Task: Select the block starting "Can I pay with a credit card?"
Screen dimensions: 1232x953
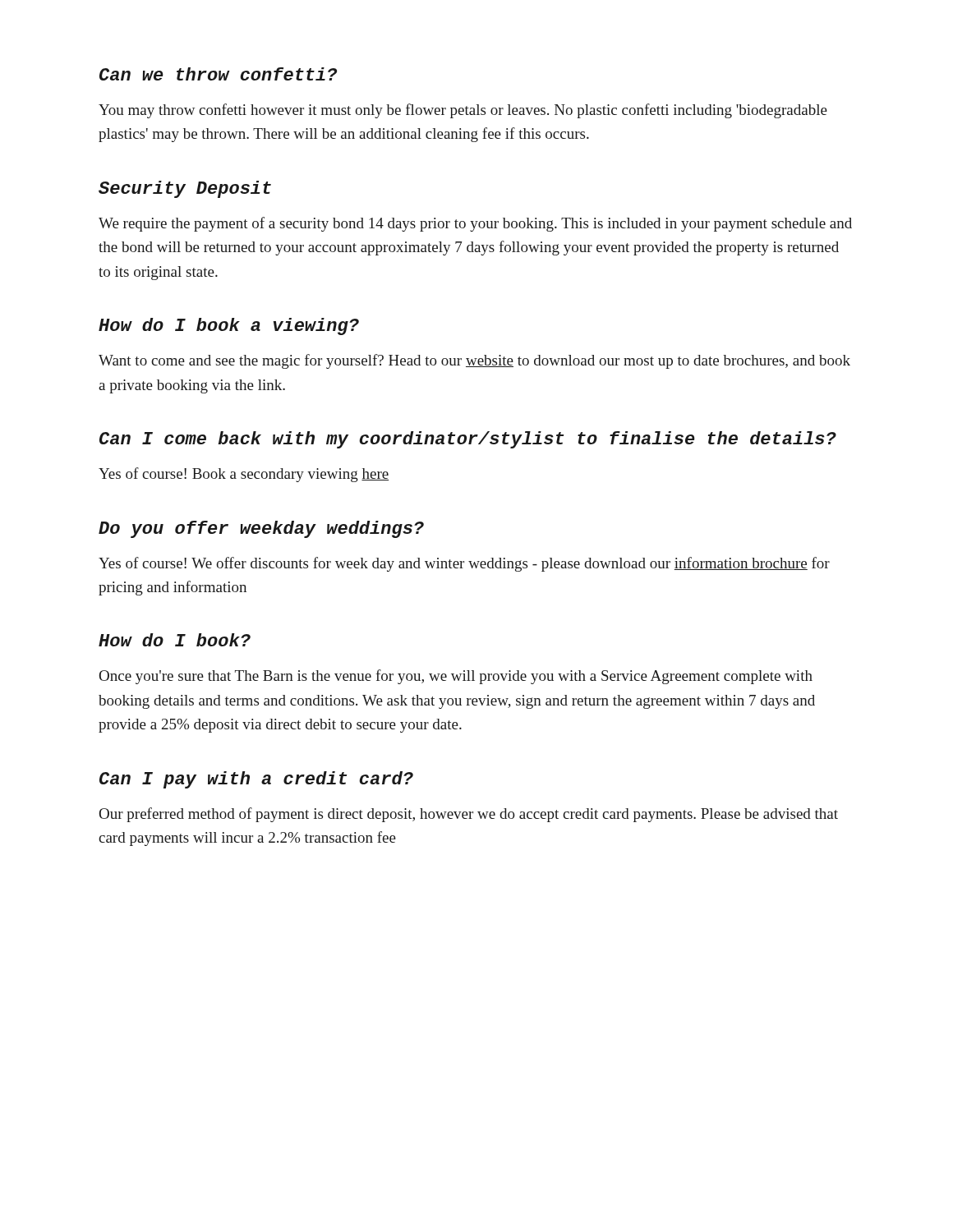Action: (x=256, y=780)
